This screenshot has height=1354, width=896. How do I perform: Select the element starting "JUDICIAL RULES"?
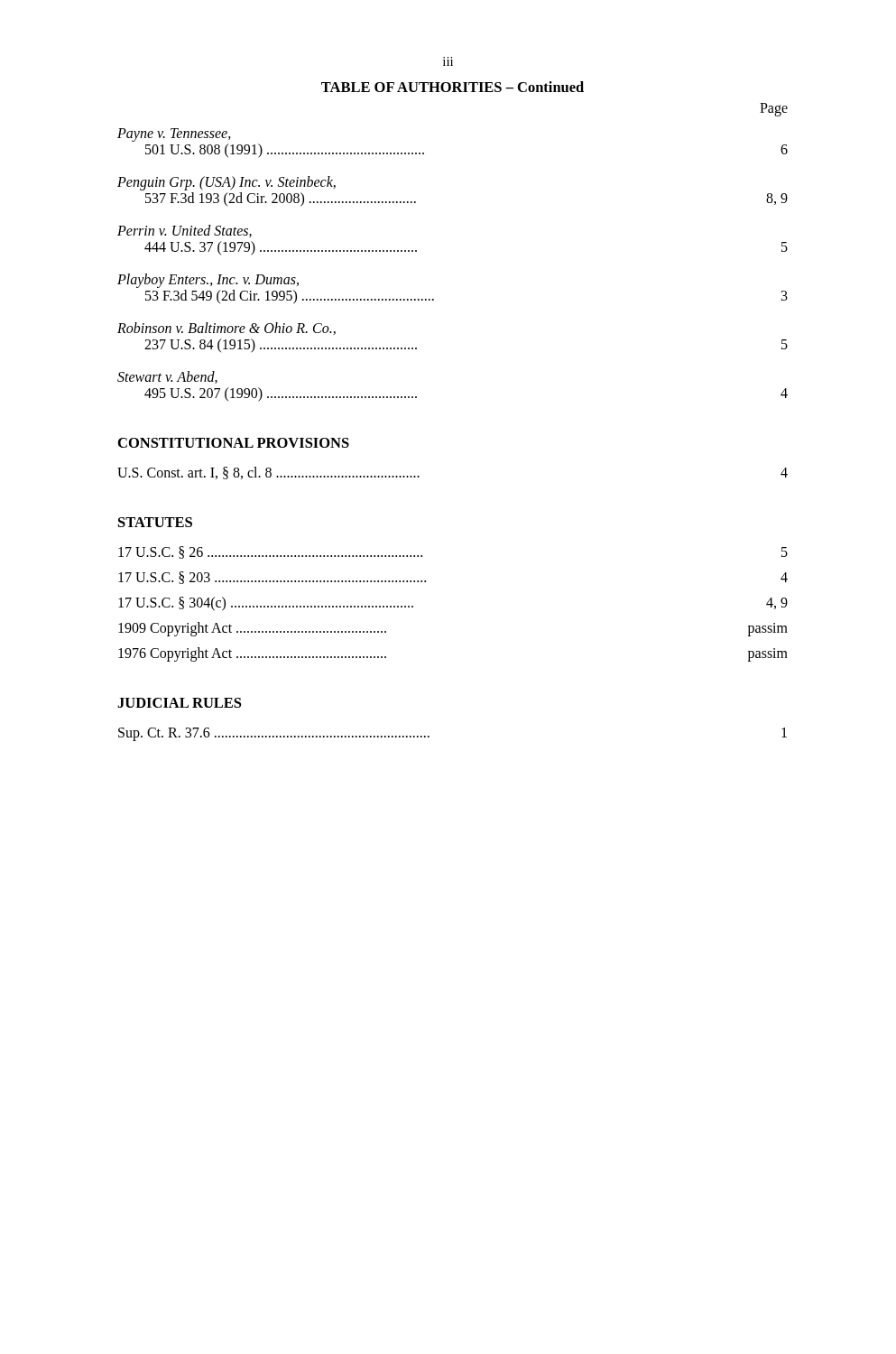click(x=180, y=703)
